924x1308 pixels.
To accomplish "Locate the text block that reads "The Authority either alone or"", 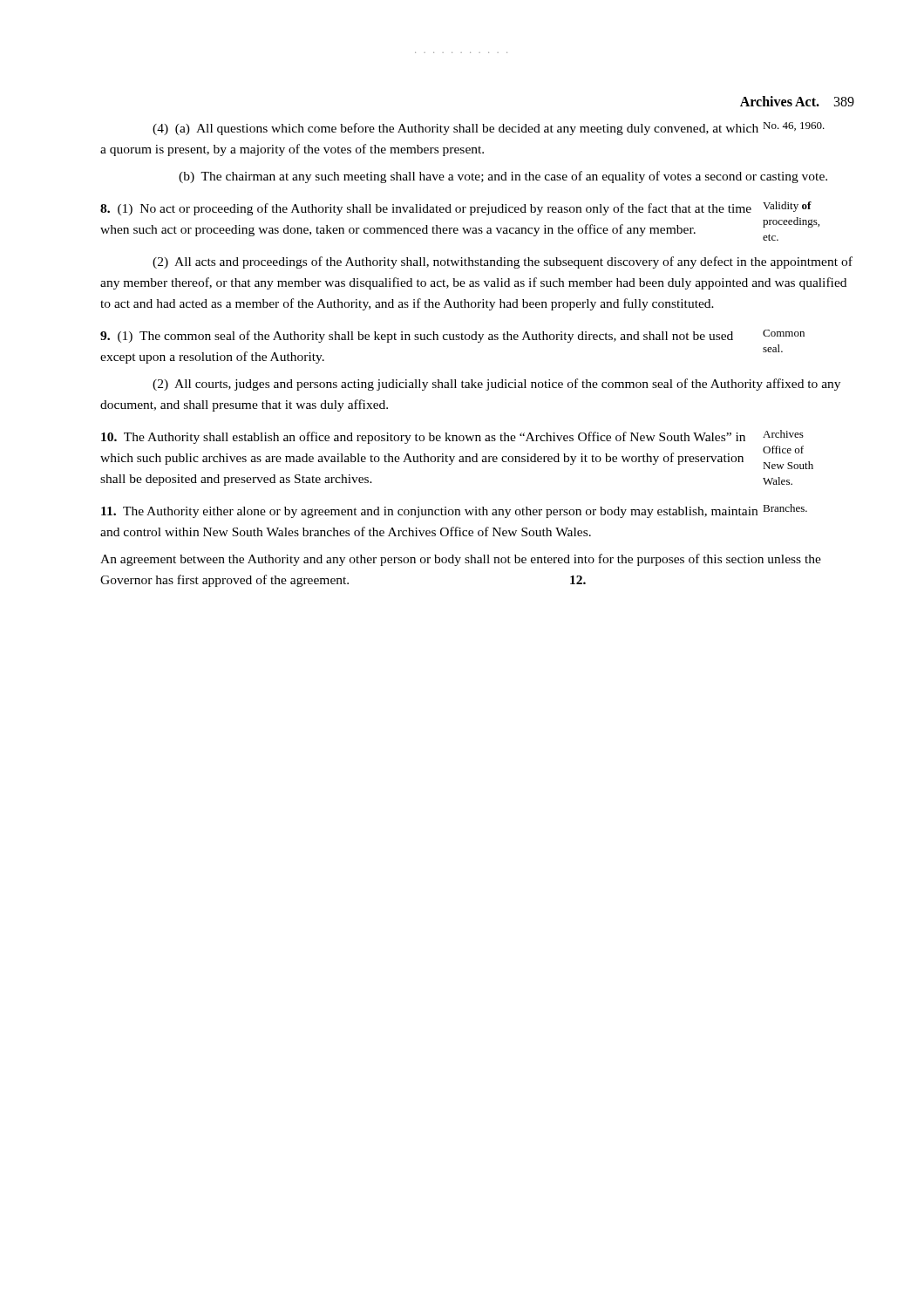I will point(477,521).
